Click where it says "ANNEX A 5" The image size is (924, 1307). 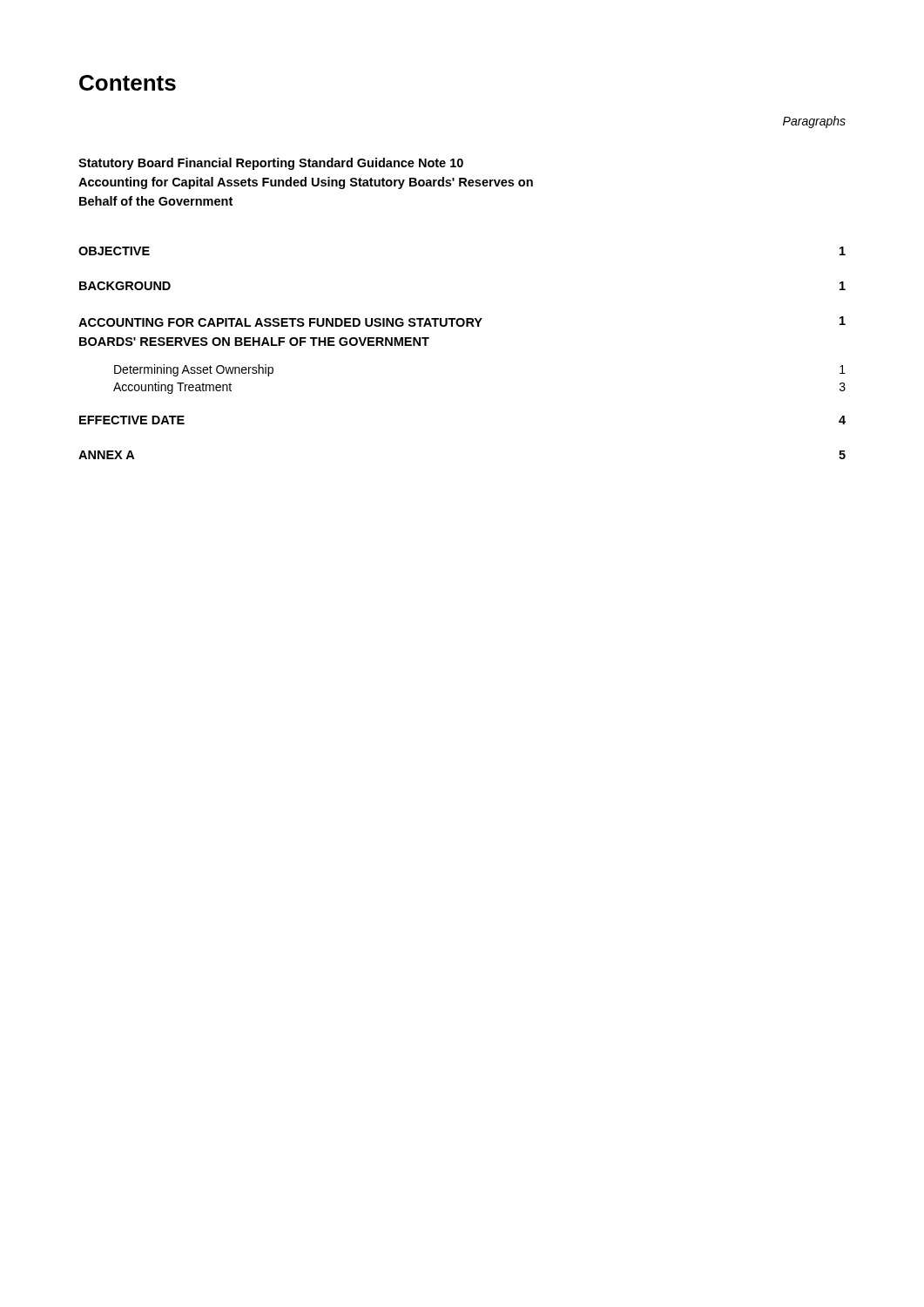point(101,454)
